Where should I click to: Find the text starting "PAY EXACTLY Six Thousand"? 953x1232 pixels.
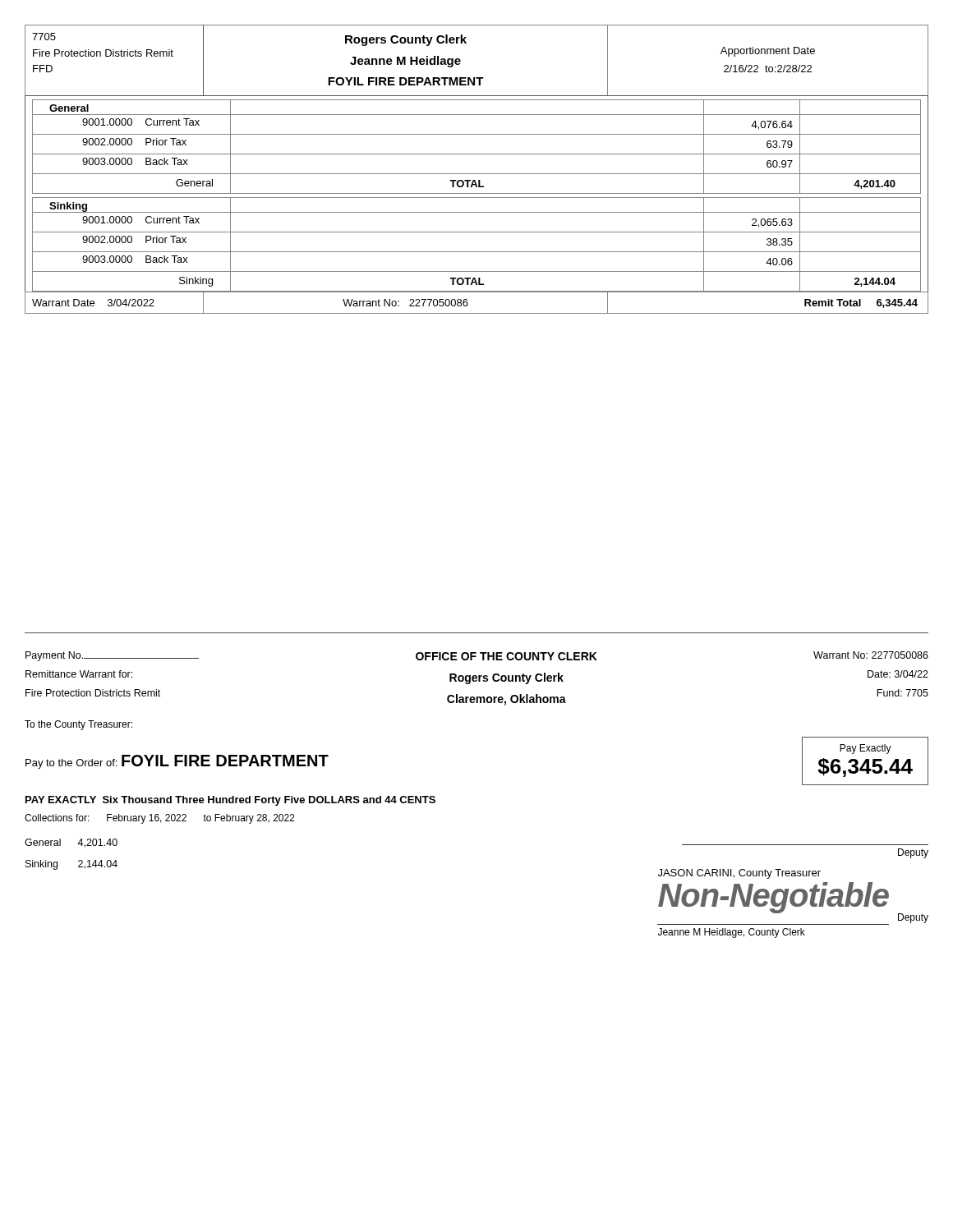coord(230,799)
